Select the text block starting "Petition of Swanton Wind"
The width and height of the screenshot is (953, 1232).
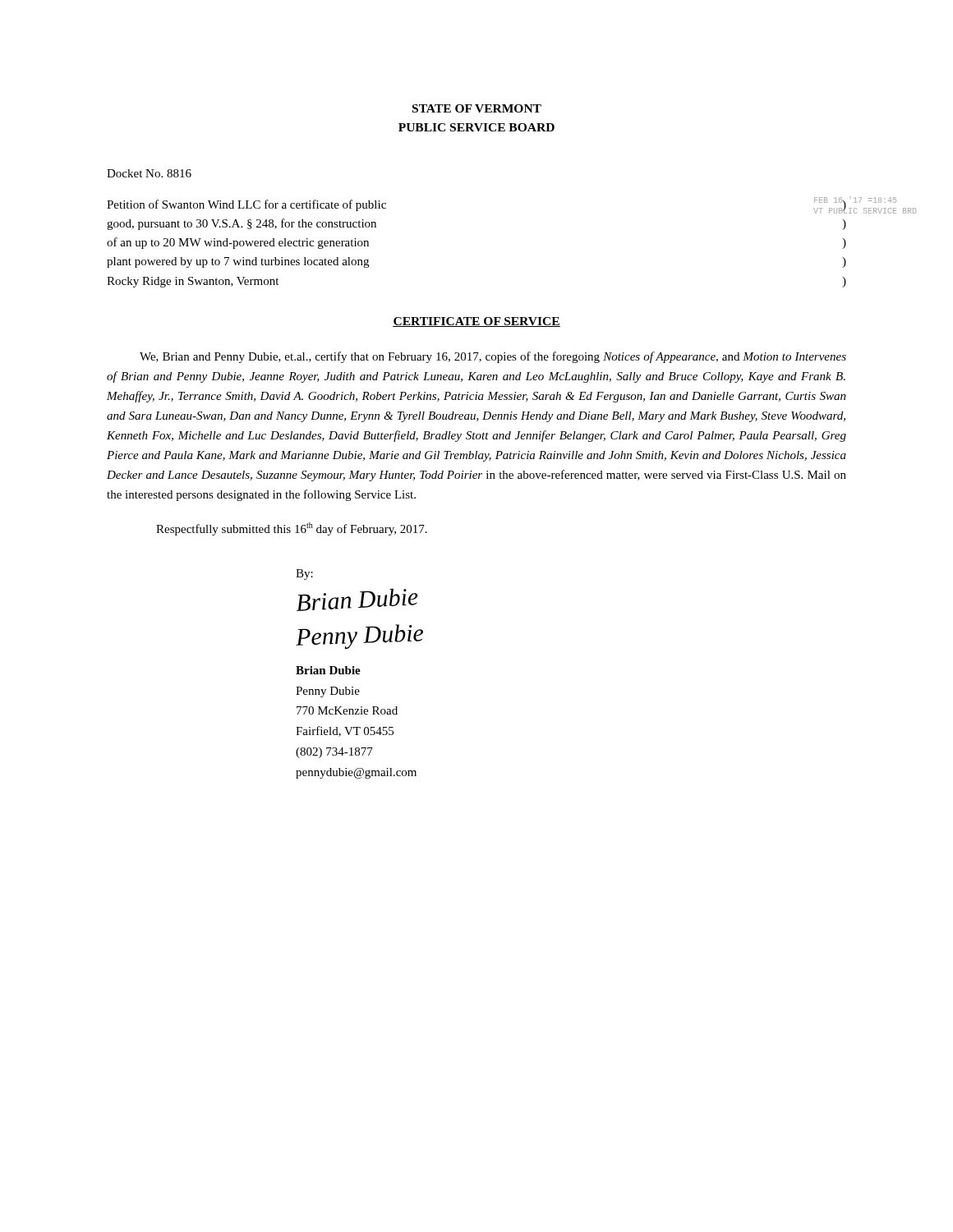click(247, 242)
